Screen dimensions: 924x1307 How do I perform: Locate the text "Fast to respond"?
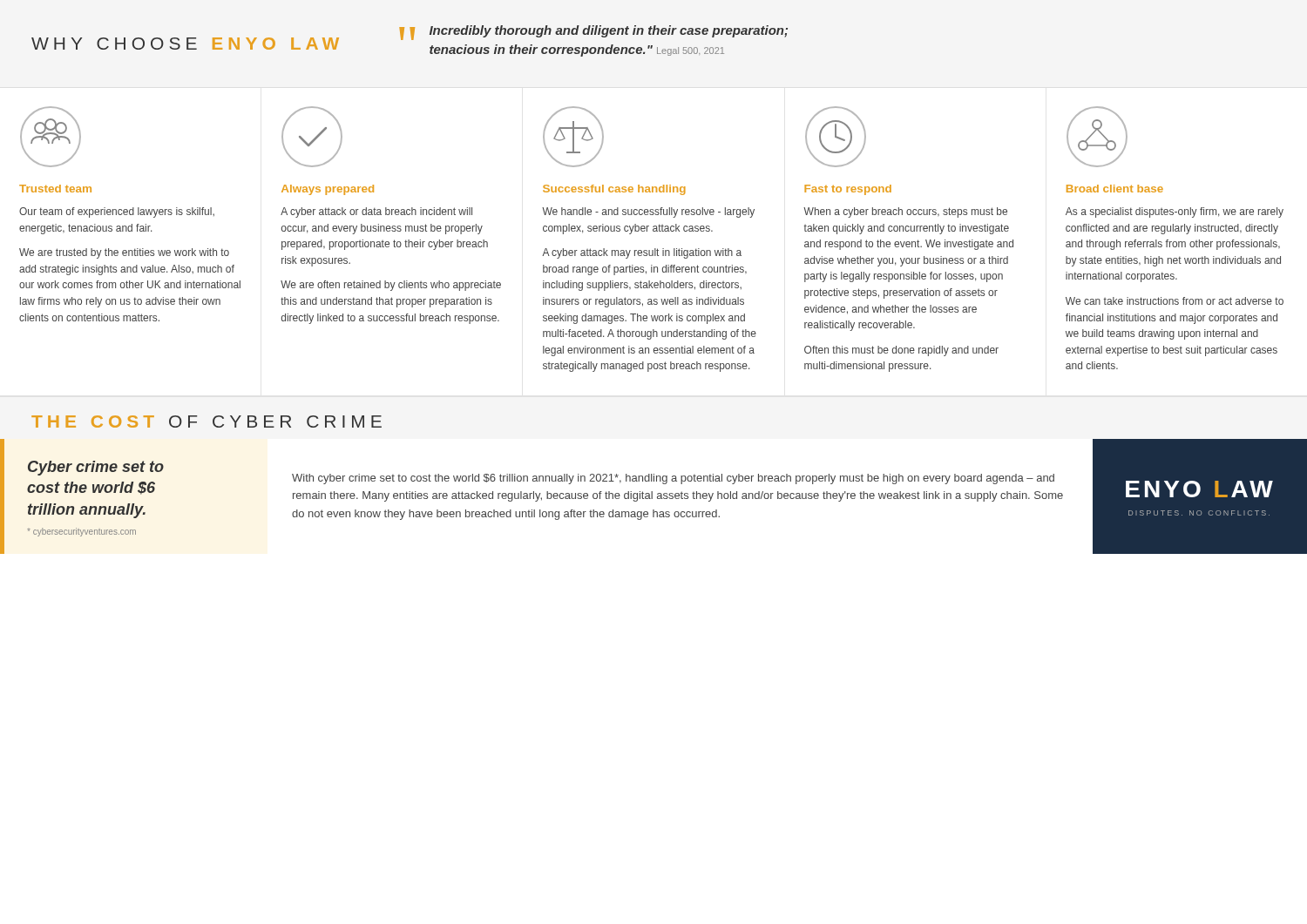point(848,189)
